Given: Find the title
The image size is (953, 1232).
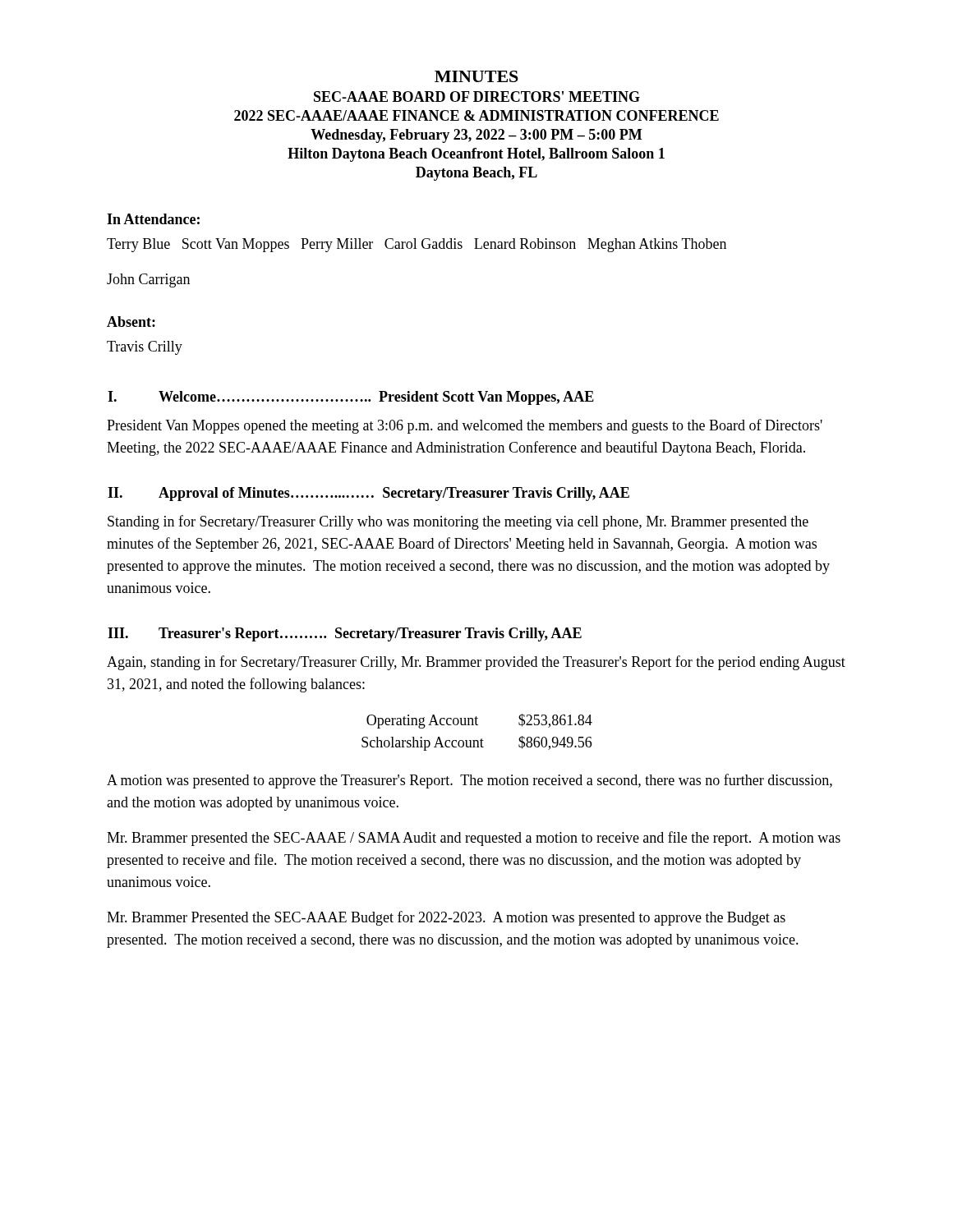Looking at the screenshot, I should coord(476,124).
